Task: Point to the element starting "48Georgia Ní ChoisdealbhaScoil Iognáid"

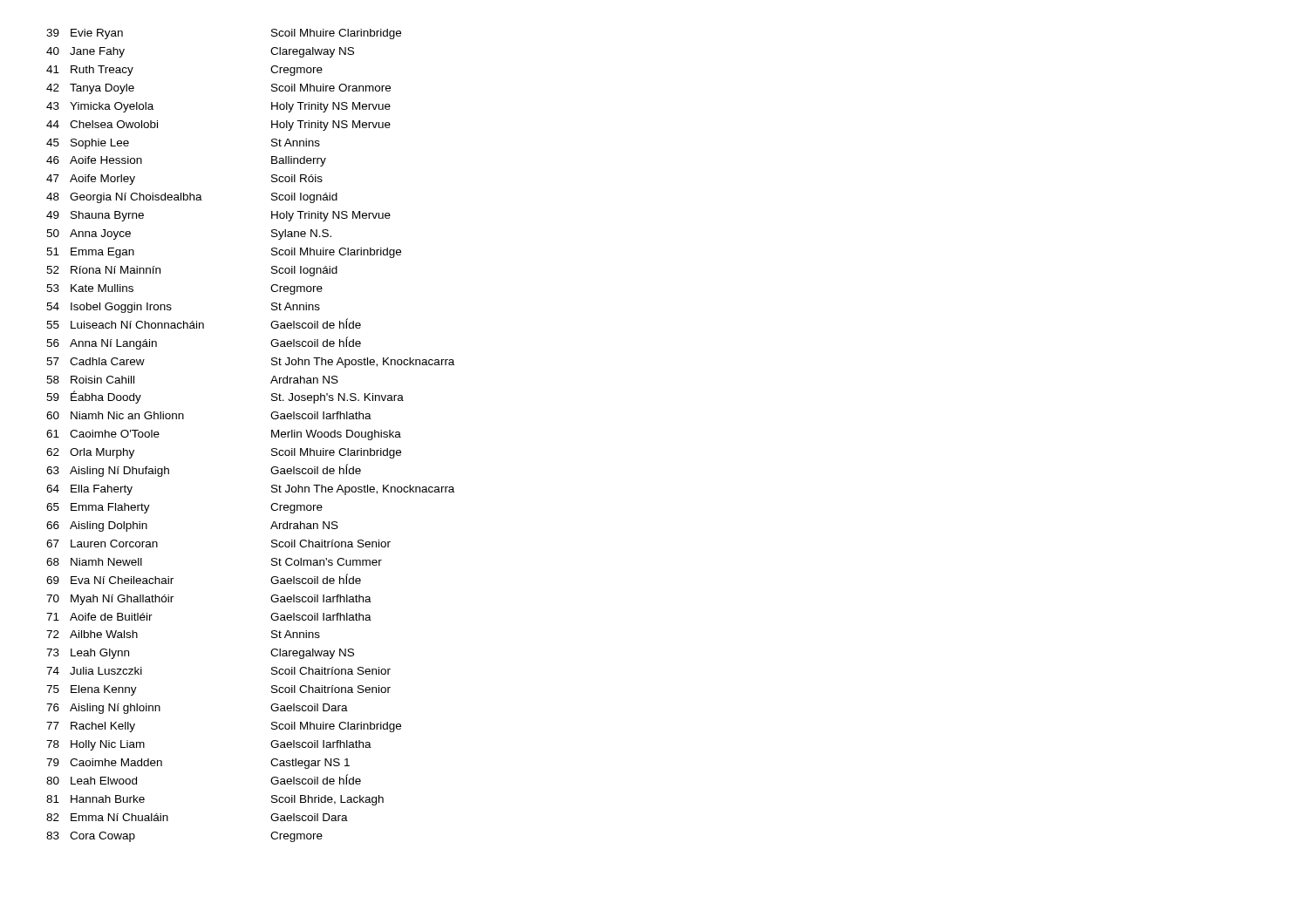Action: pyautogui.click(x=192, y=198)
